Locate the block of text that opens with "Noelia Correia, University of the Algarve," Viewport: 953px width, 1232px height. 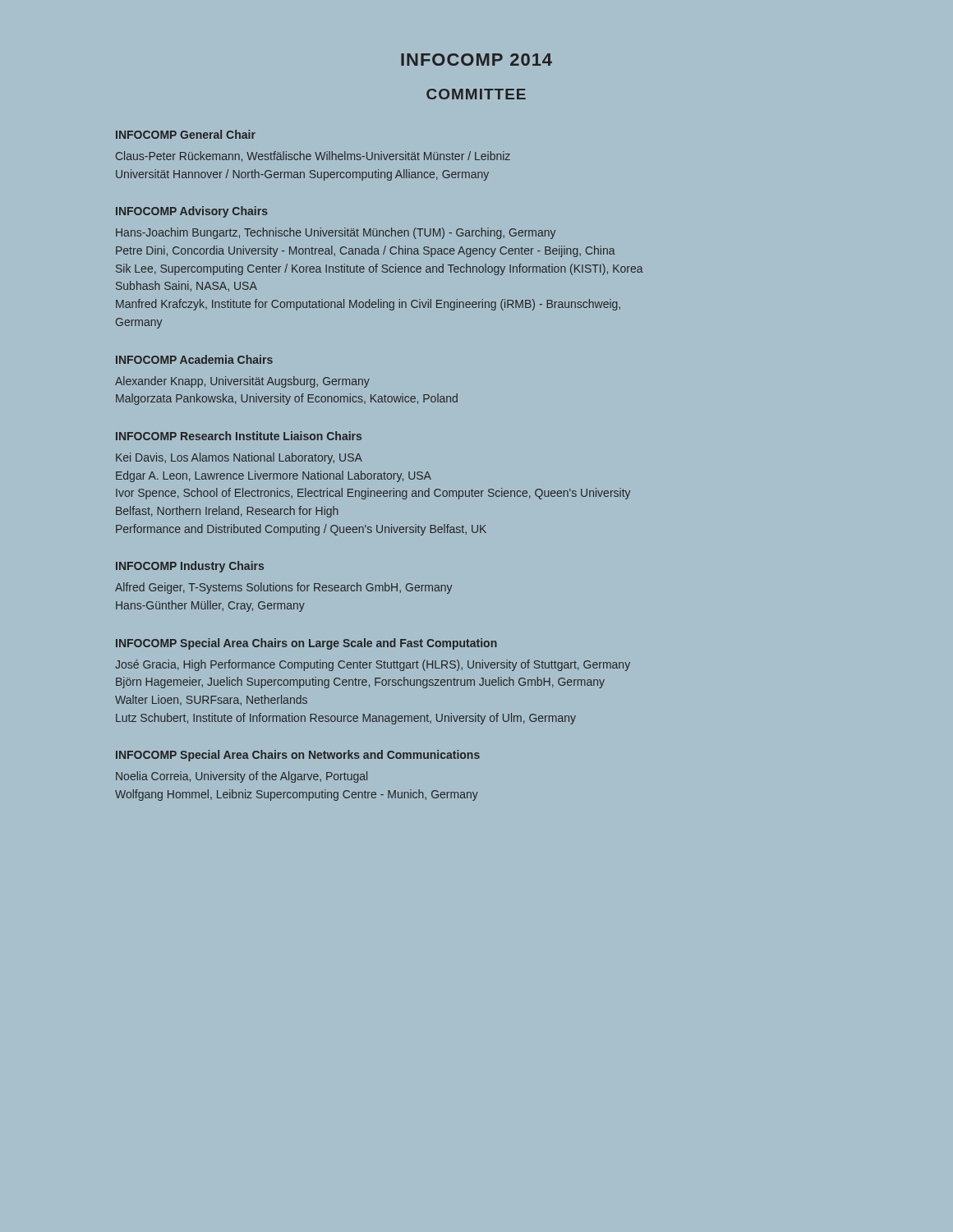coord(296,785)
